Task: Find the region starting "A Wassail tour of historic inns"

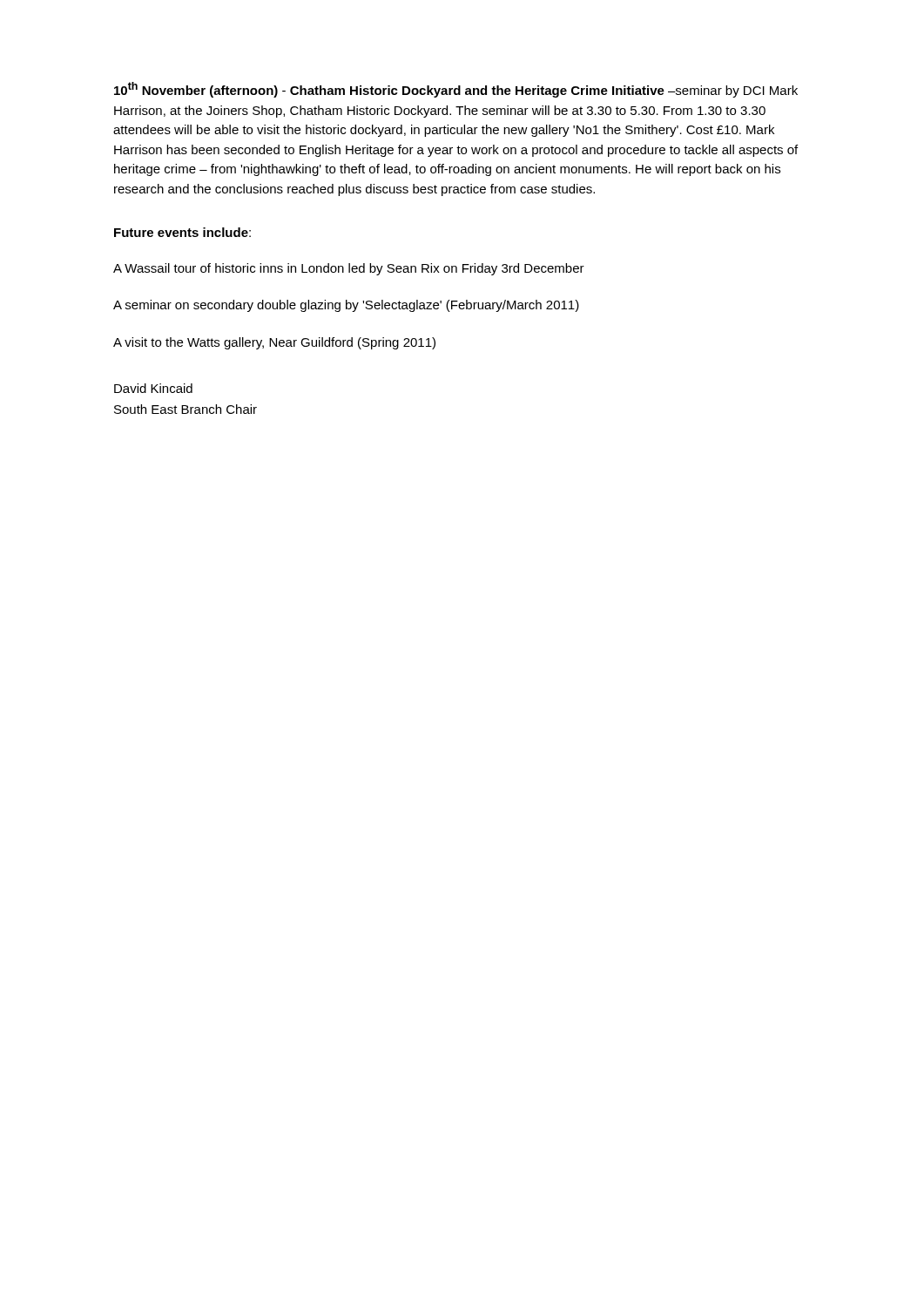Action: point(349,267)
